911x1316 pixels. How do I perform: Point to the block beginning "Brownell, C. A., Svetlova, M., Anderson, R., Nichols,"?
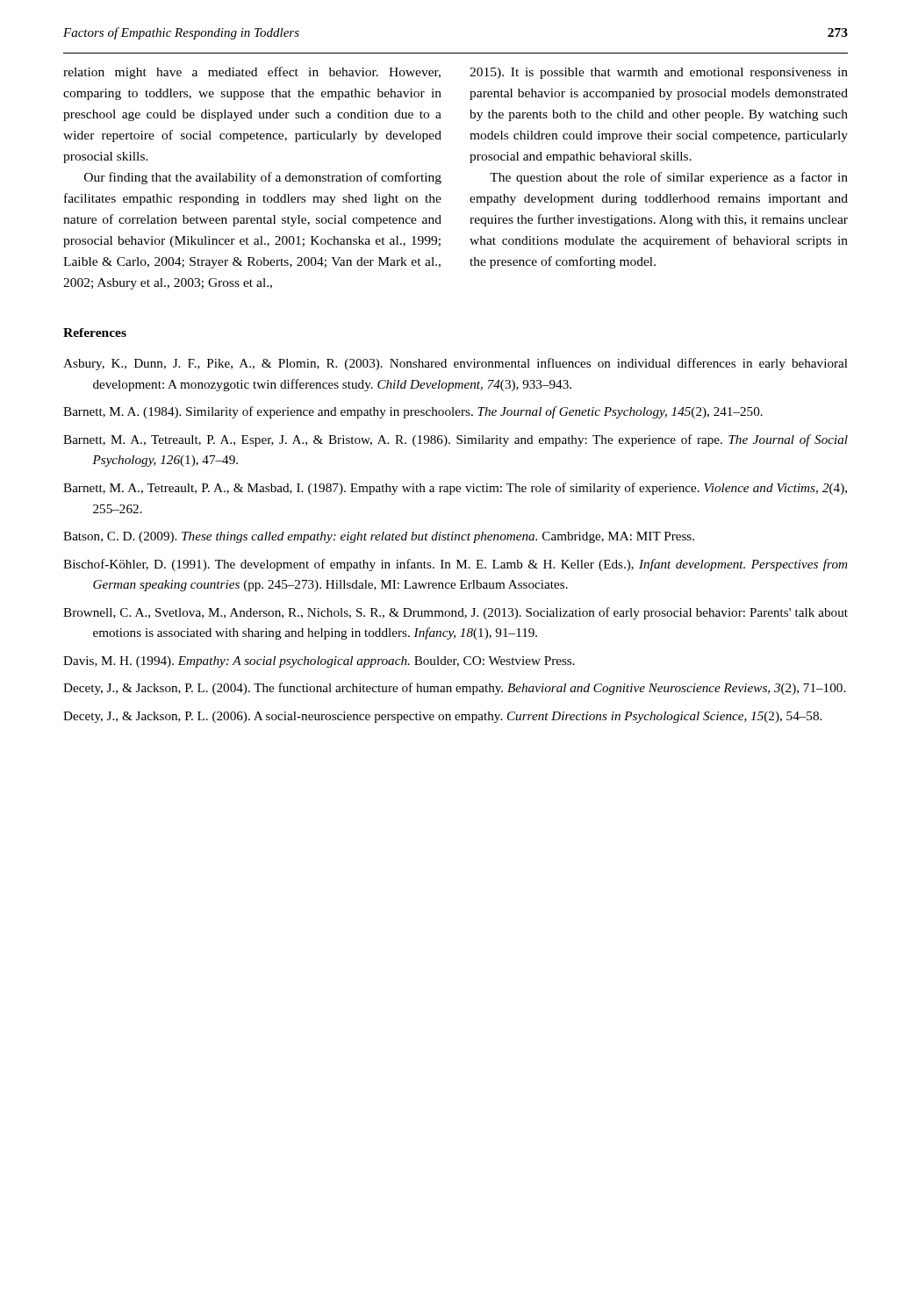456,622
